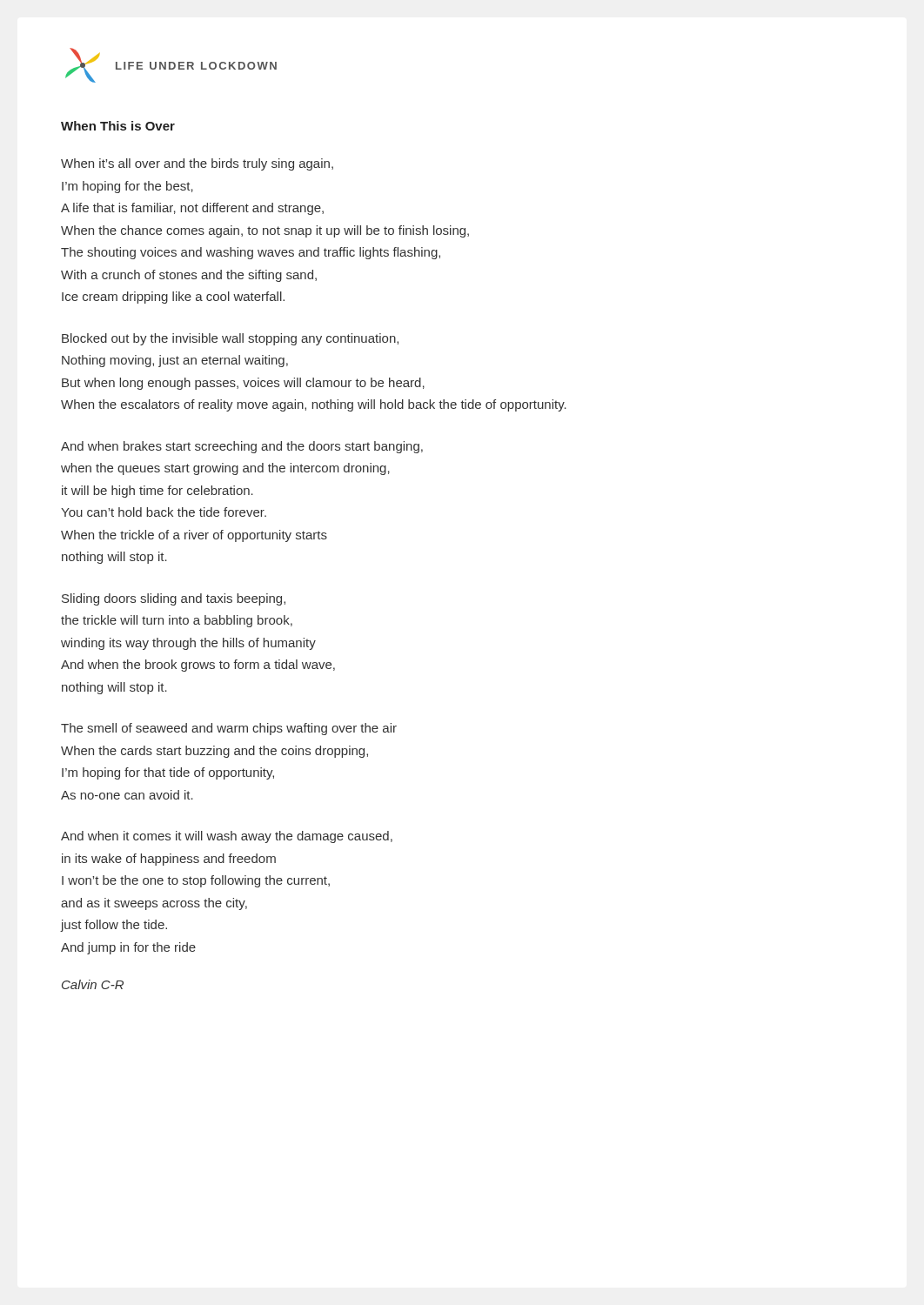The width and height of the screenshot is (924, 1305).
Task: Find the block on this page that starts "And when it comes it will wash"
Action: point(227,891)
